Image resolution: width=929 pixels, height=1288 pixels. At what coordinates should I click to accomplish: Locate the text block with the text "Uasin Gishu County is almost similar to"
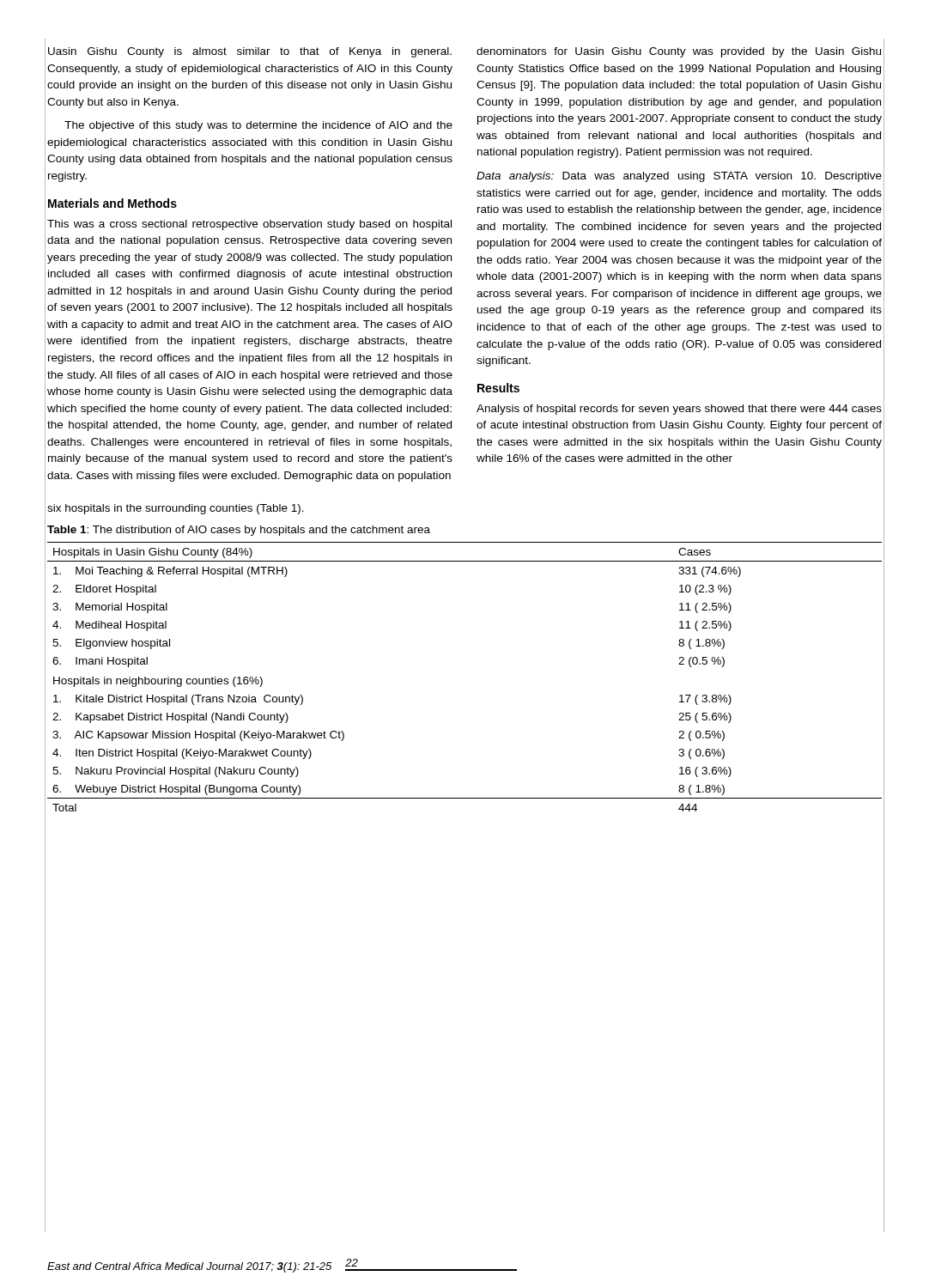click(250, 114)
